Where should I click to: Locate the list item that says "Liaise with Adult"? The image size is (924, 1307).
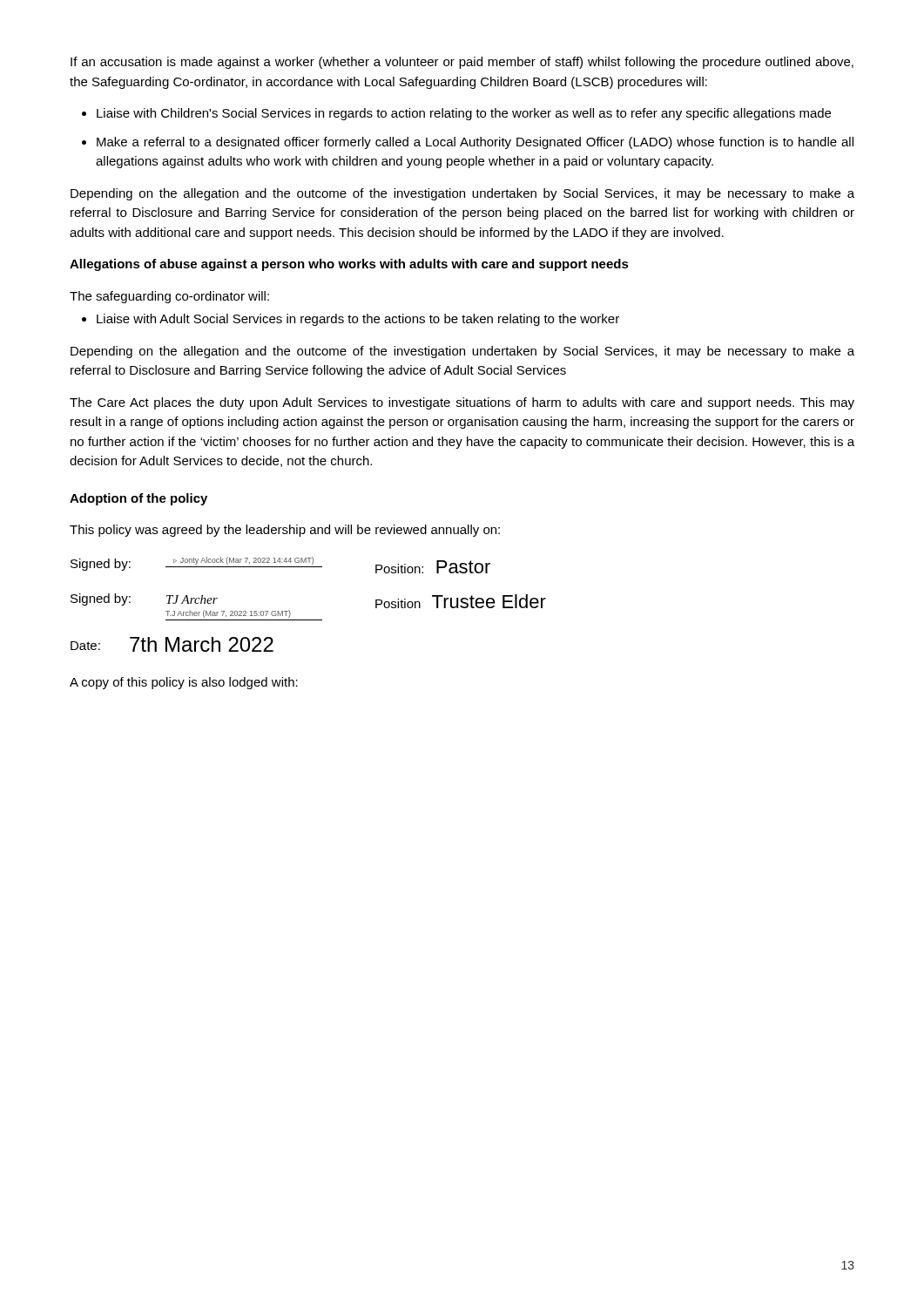358,318
